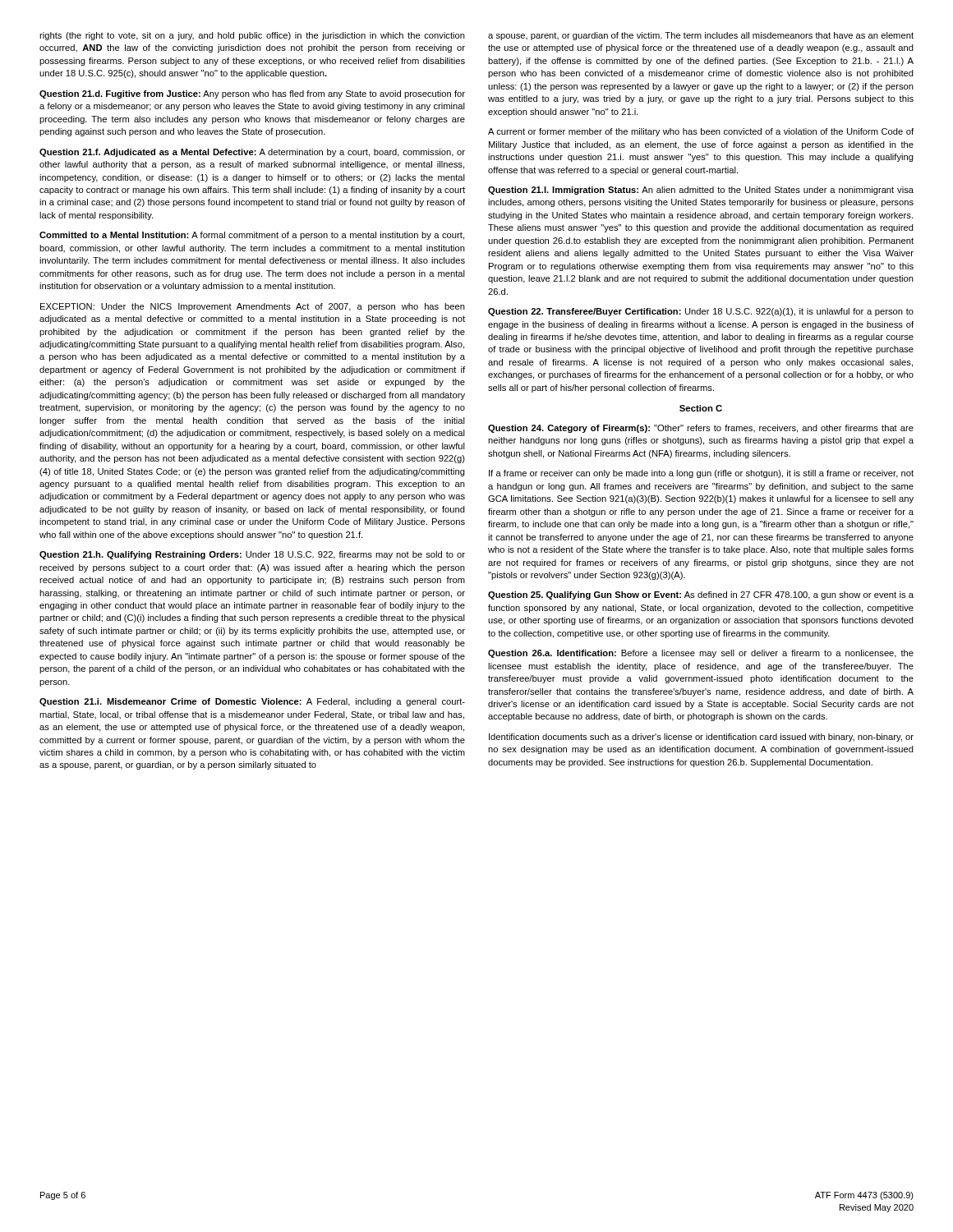
Task: Locate the text block starting "Question 25. Qualifying Gun Show or Event:"
Action: point(701,615)
